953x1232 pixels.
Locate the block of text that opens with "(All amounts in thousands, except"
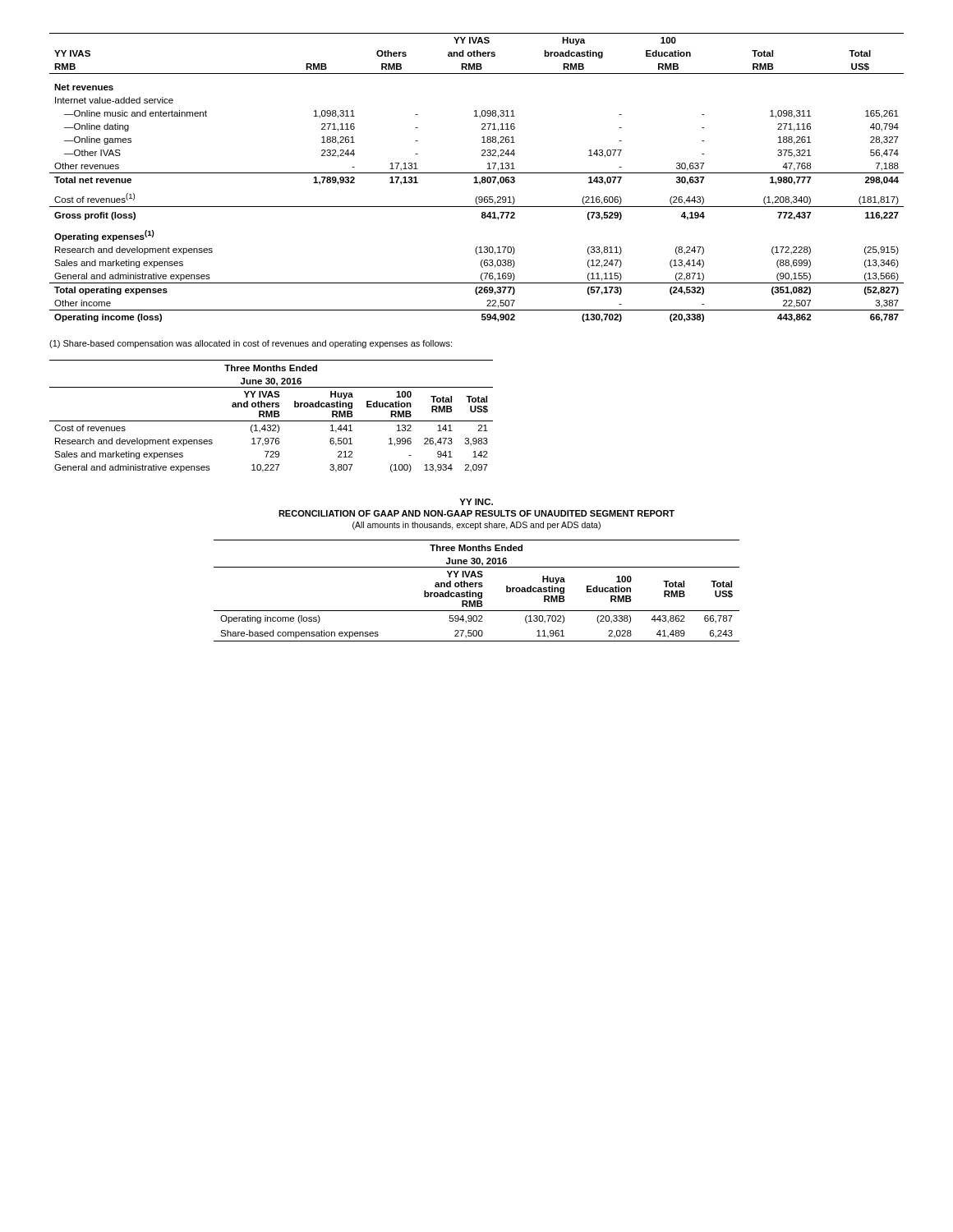[x=476, y=525]
